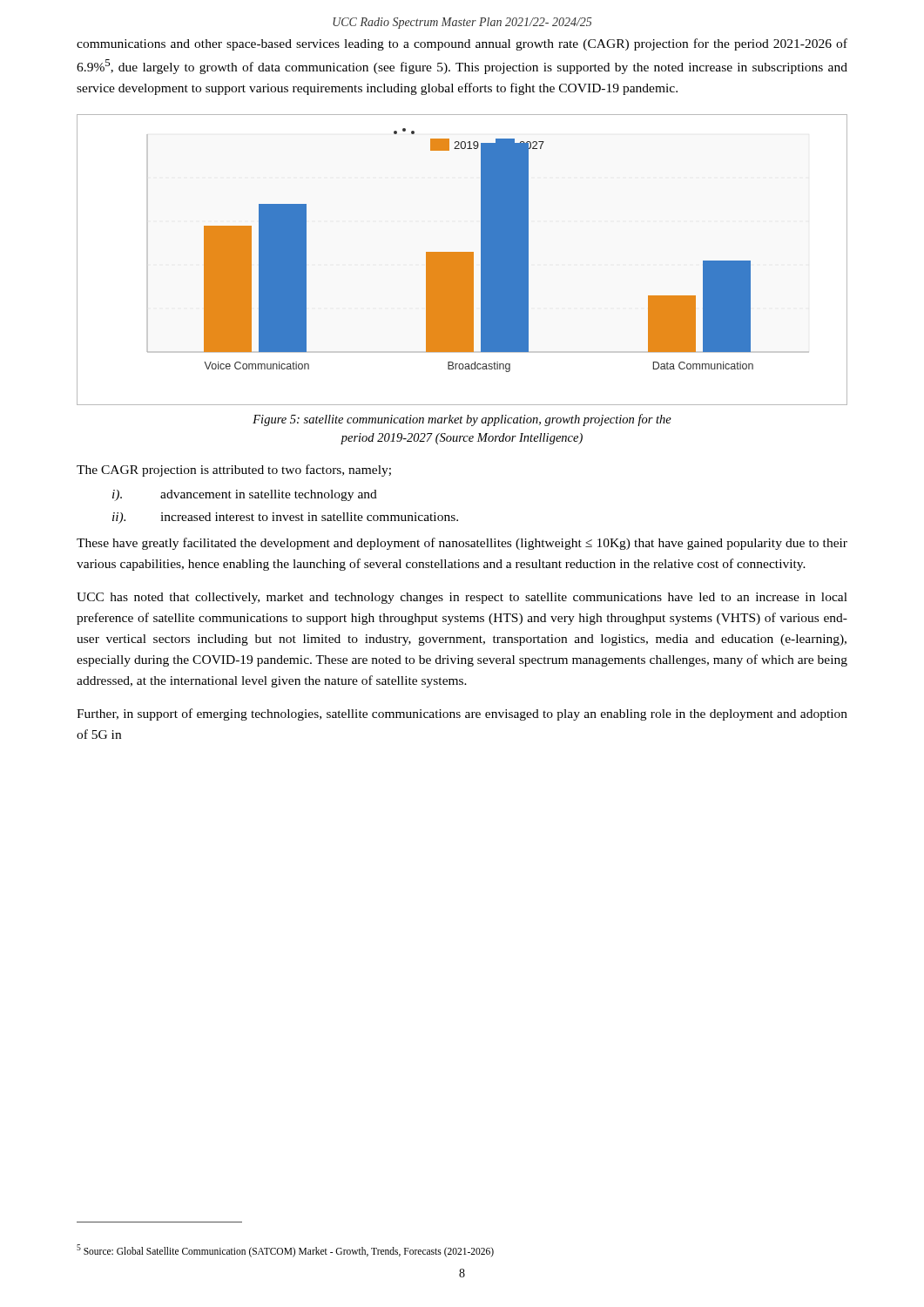
Task: Locate the block of text that opens with "i). advancement in satellite technology"
Action: [x=245, y=495]
